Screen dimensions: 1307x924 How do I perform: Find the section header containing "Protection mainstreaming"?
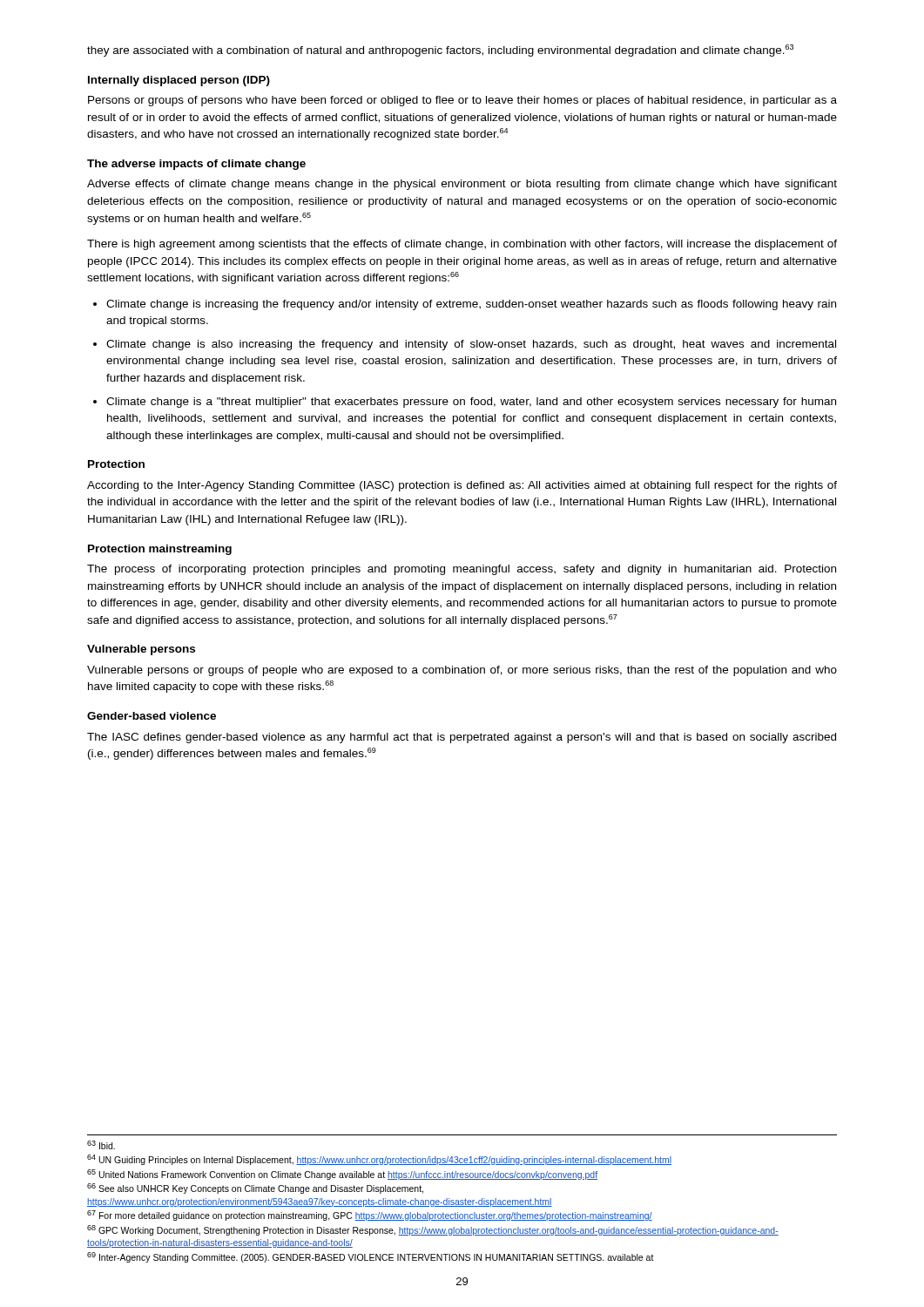(x=160, y=550)
